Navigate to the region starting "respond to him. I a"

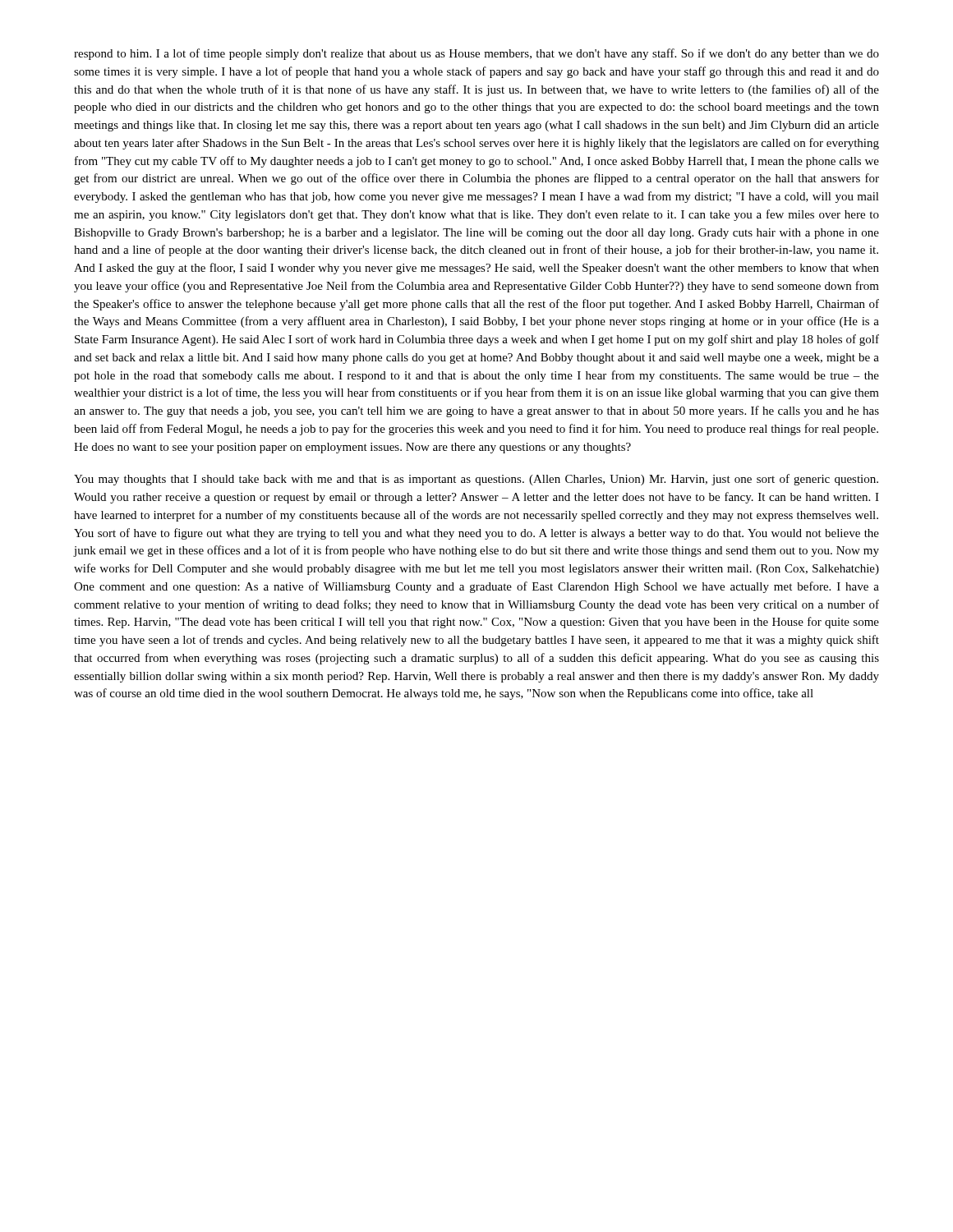point(476,250)
